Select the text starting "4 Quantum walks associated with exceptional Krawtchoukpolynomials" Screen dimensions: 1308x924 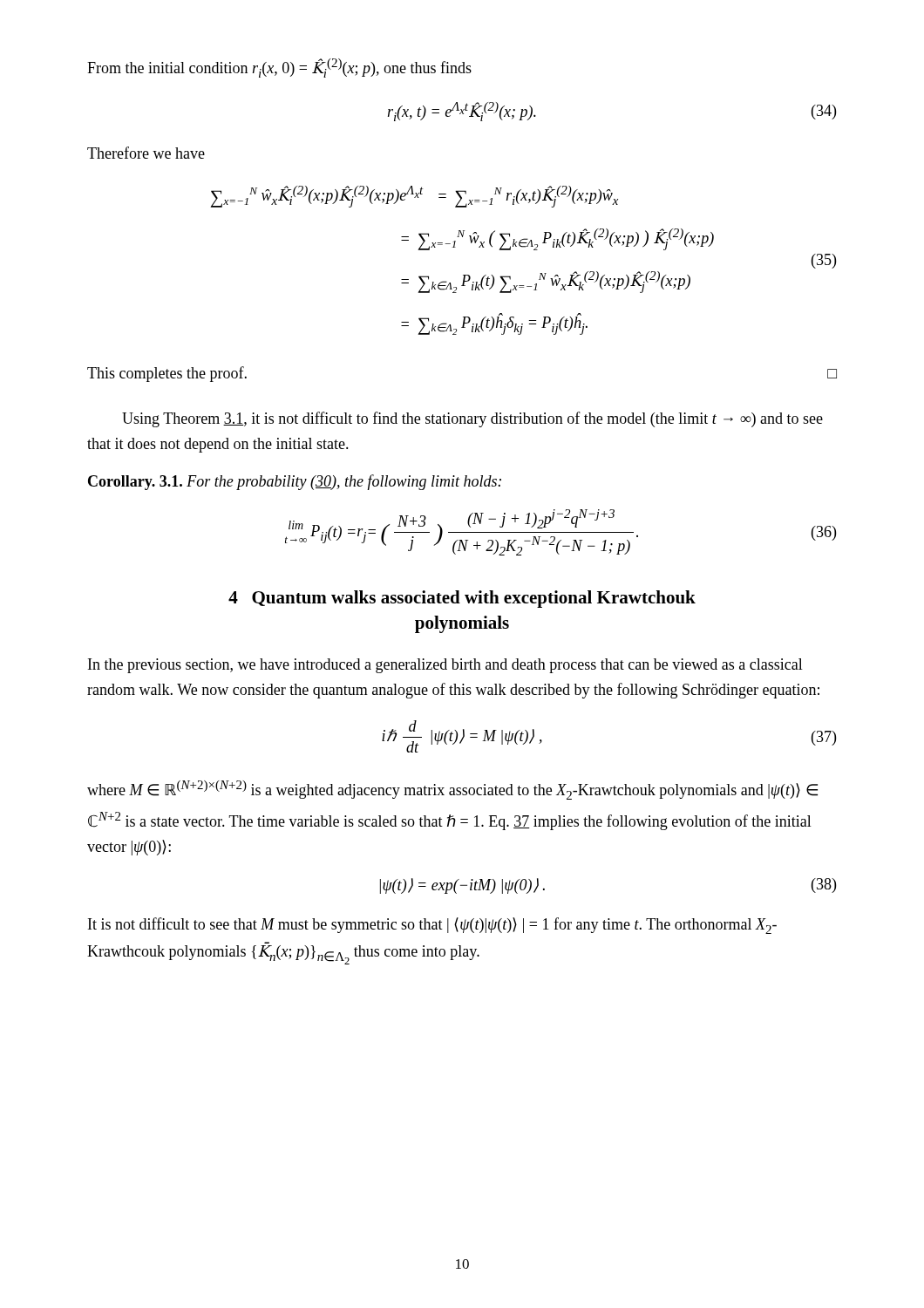tap(462, 610)
